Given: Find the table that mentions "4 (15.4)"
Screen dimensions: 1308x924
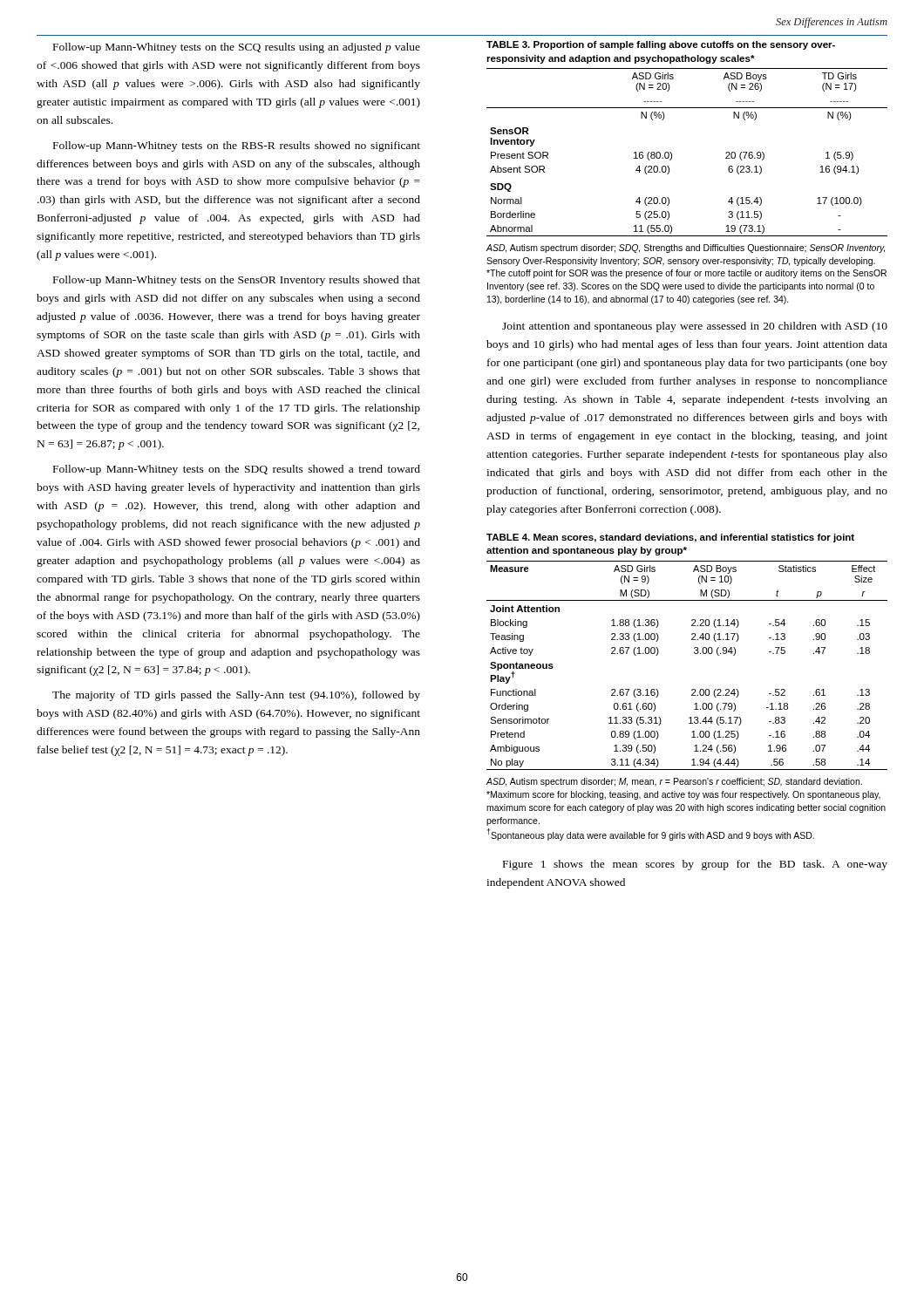Looking at the screenshot, I should tap(687, 152).
